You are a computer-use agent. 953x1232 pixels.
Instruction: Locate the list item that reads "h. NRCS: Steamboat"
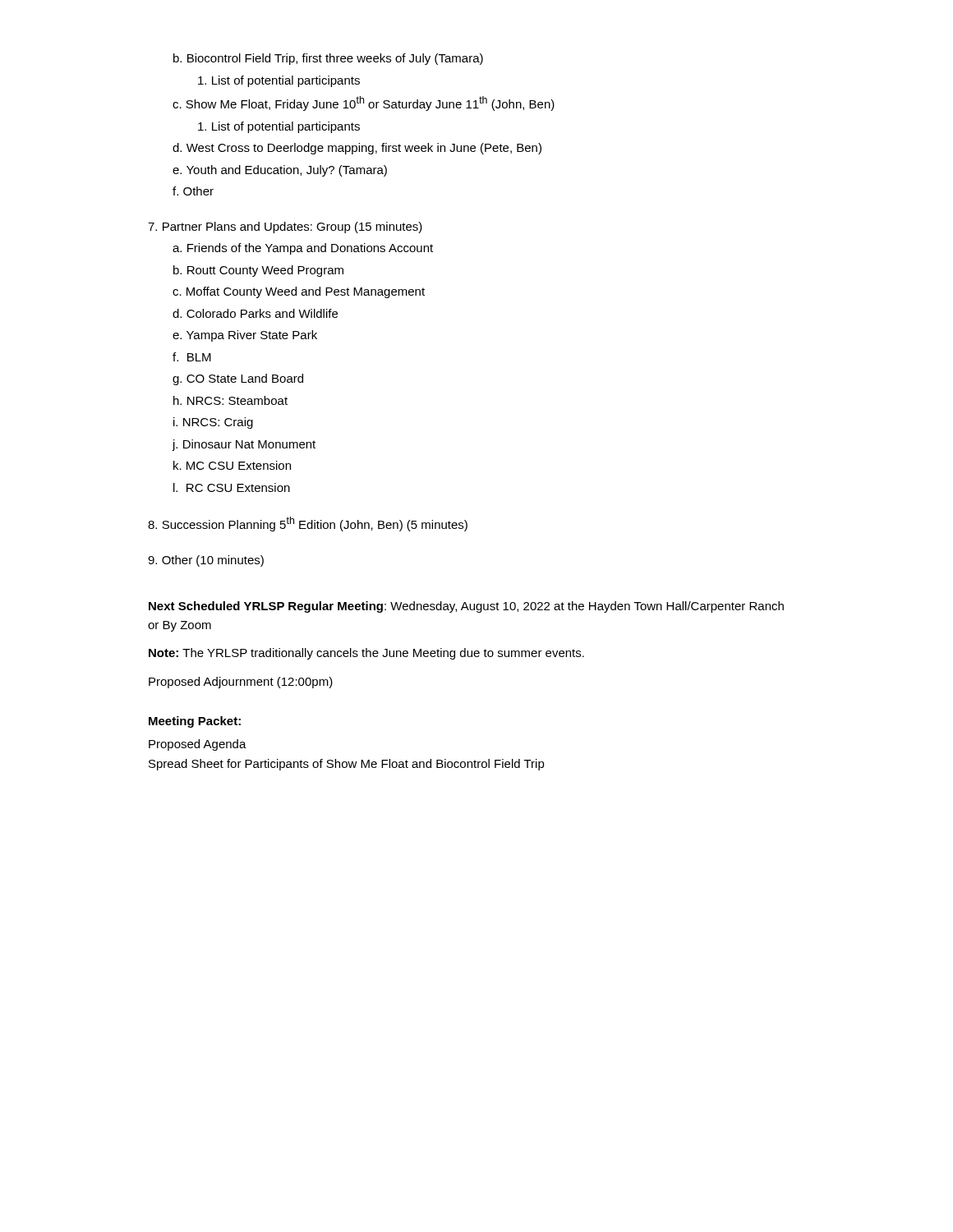(x=230, y=400)
